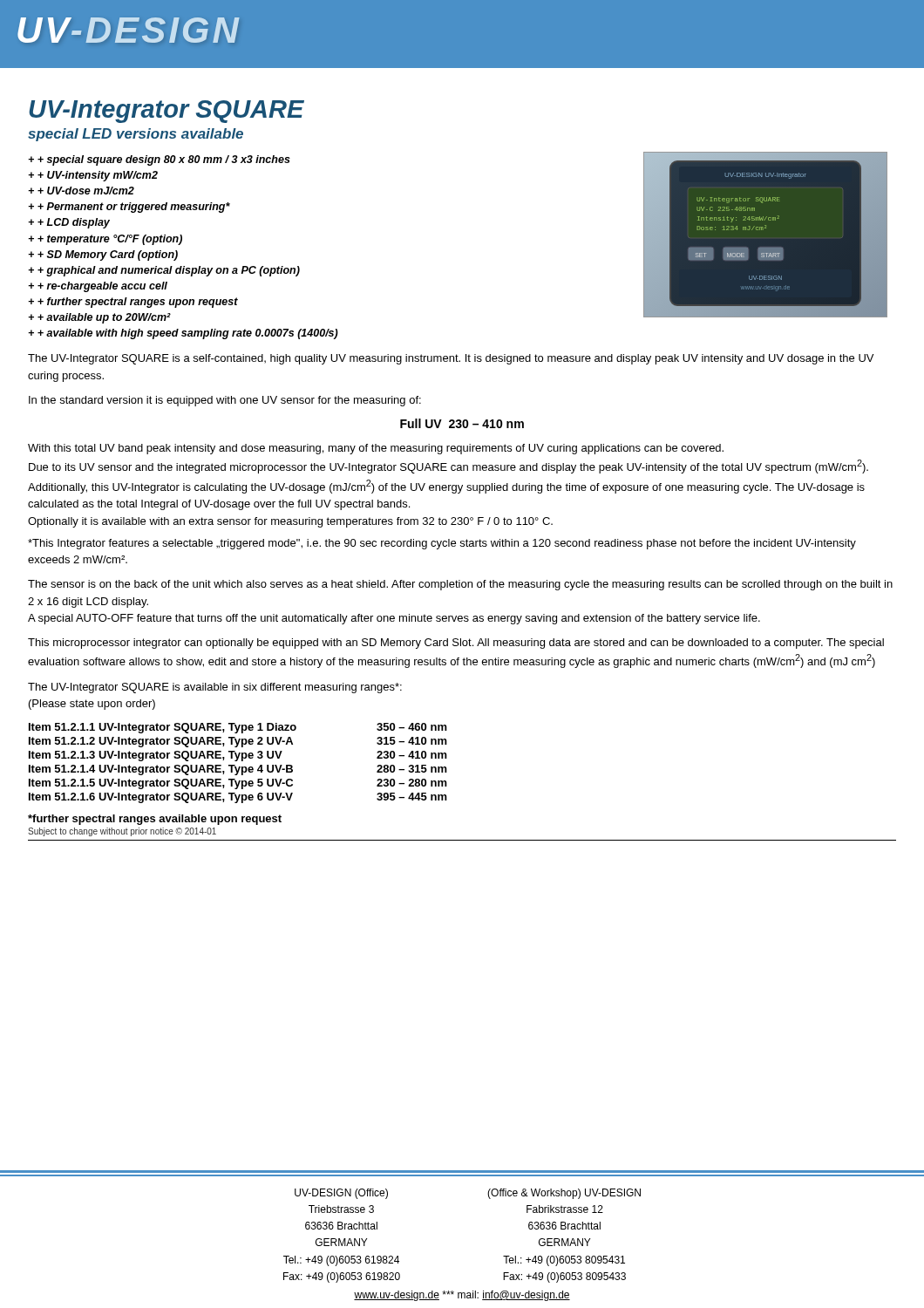The width and height of the screenshot is (924, 1308).
Task: Locate the block of text that opens with "Subject to change"
Action: click(x=122, y=832)
